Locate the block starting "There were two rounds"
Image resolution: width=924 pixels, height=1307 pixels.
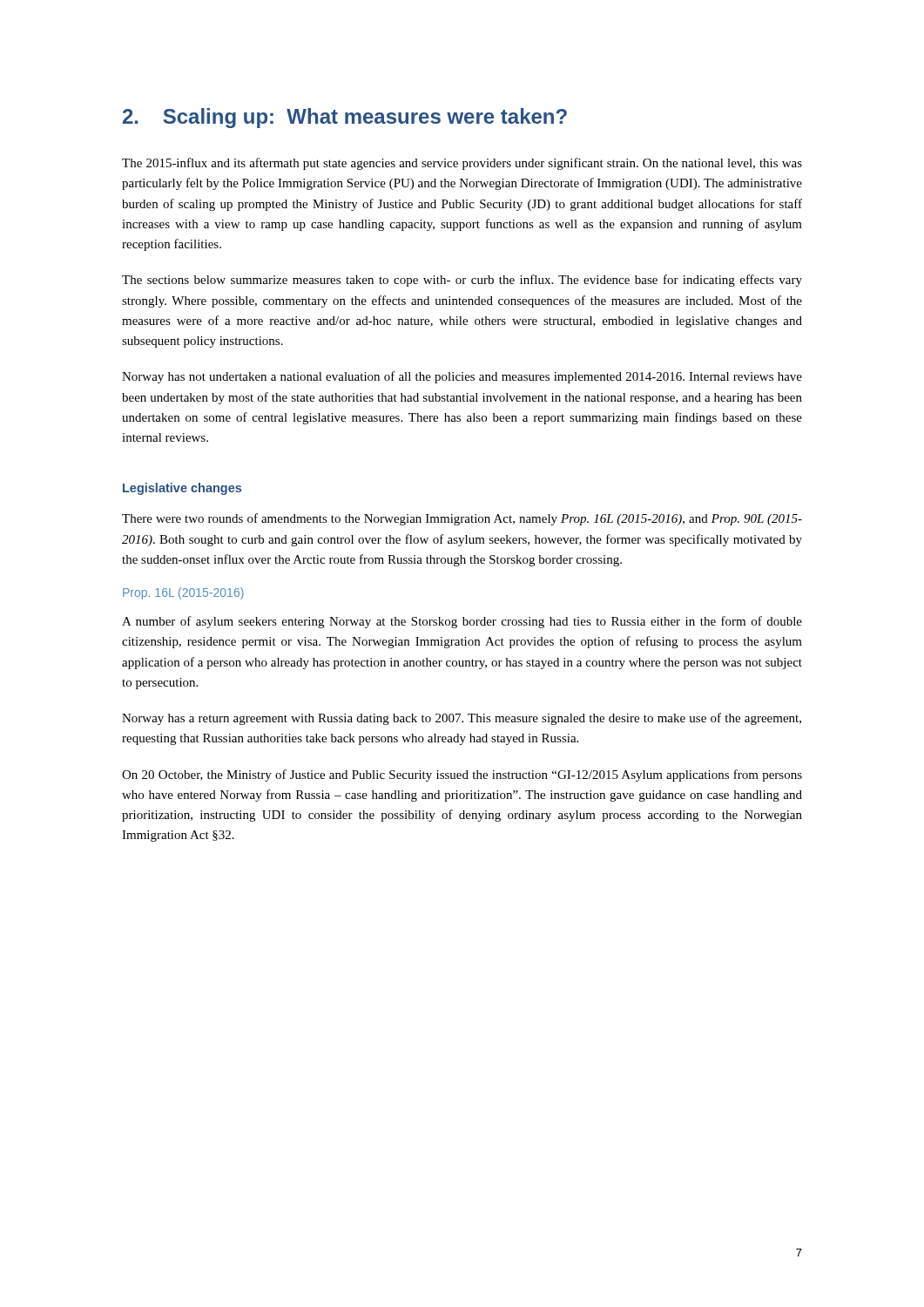462,539
